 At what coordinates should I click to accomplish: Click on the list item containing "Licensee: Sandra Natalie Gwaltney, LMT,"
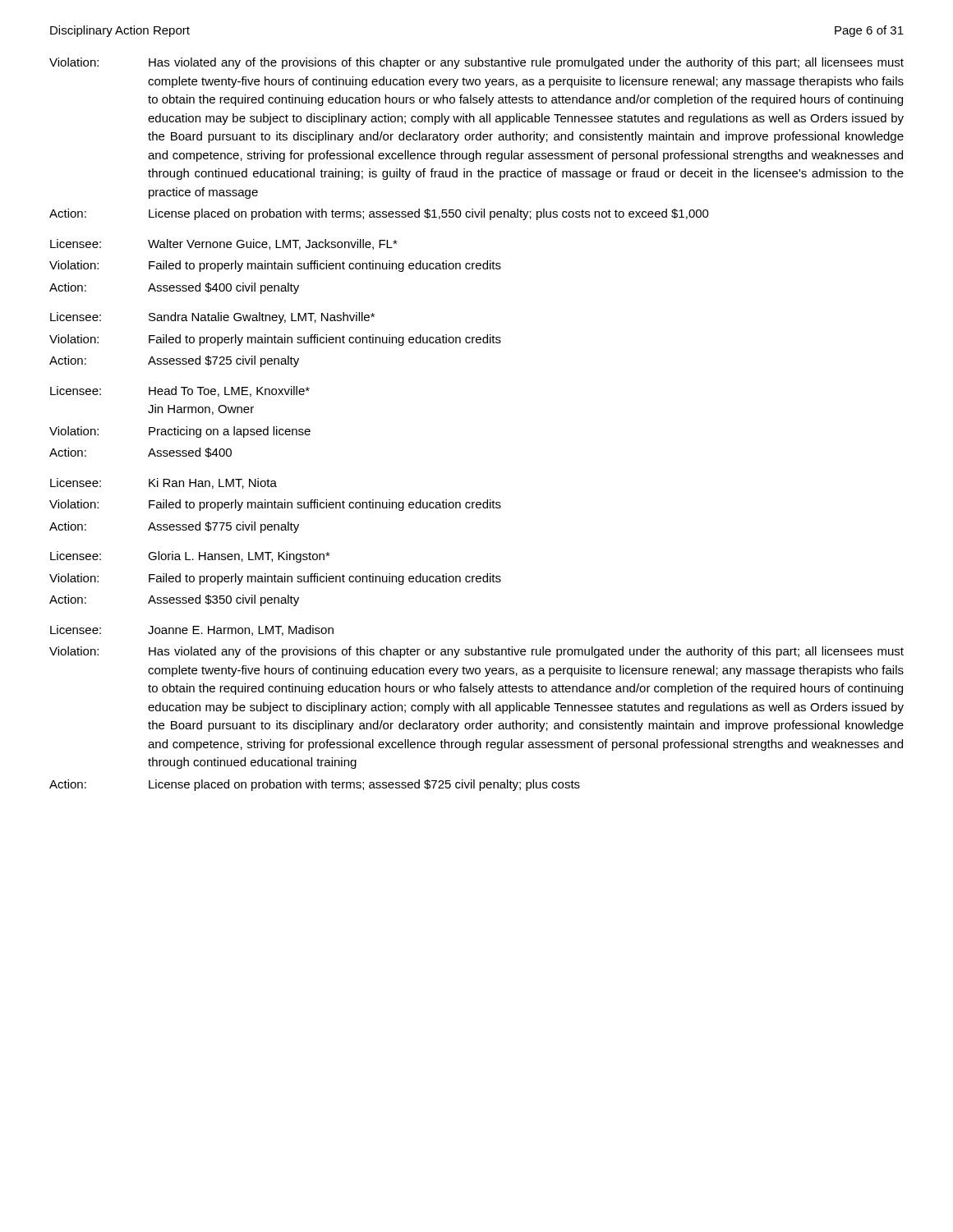[x=212, y=318]
